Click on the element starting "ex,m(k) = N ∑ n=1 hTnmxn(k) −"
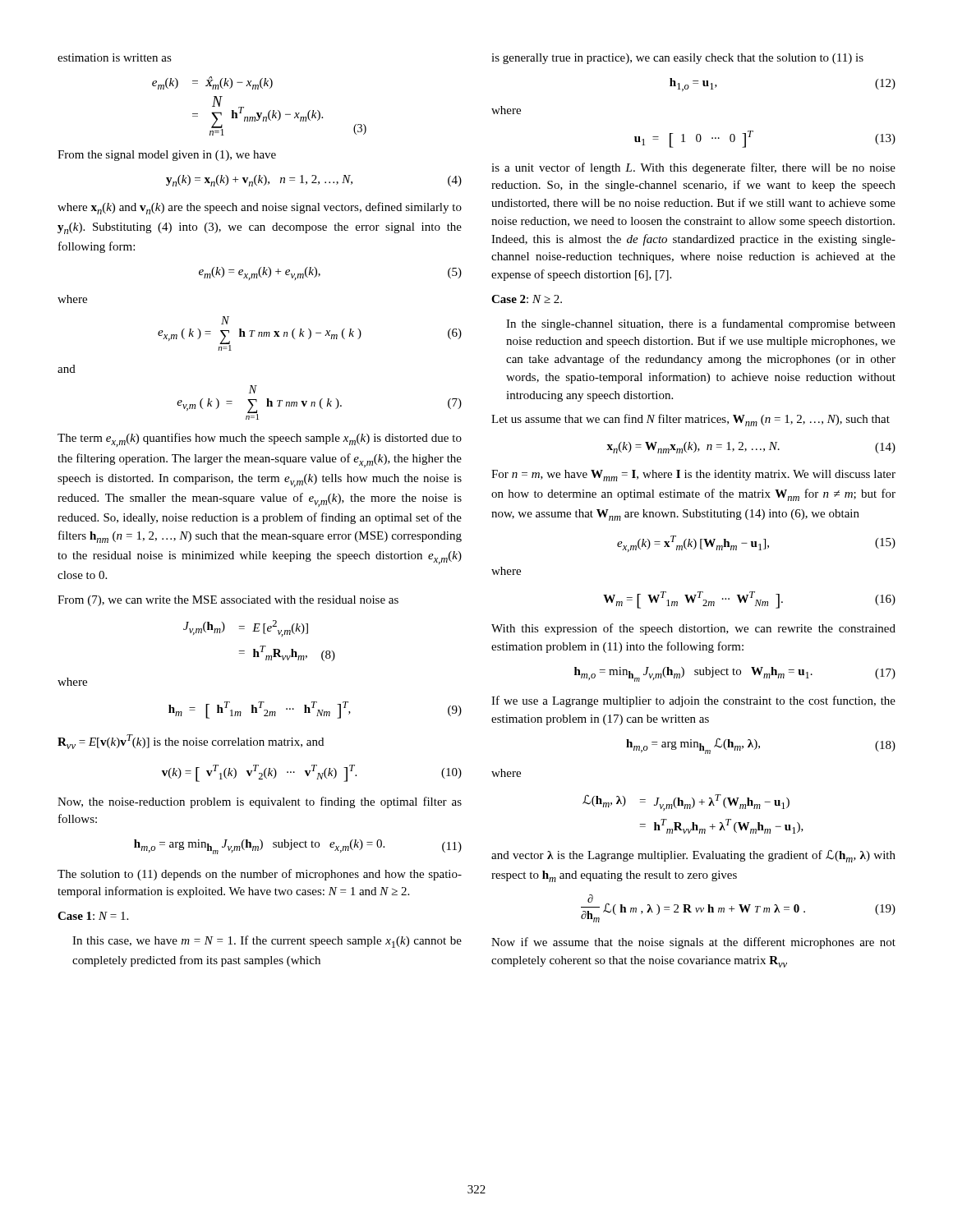This screenshot has height=1232, width=953. (310, 334)
